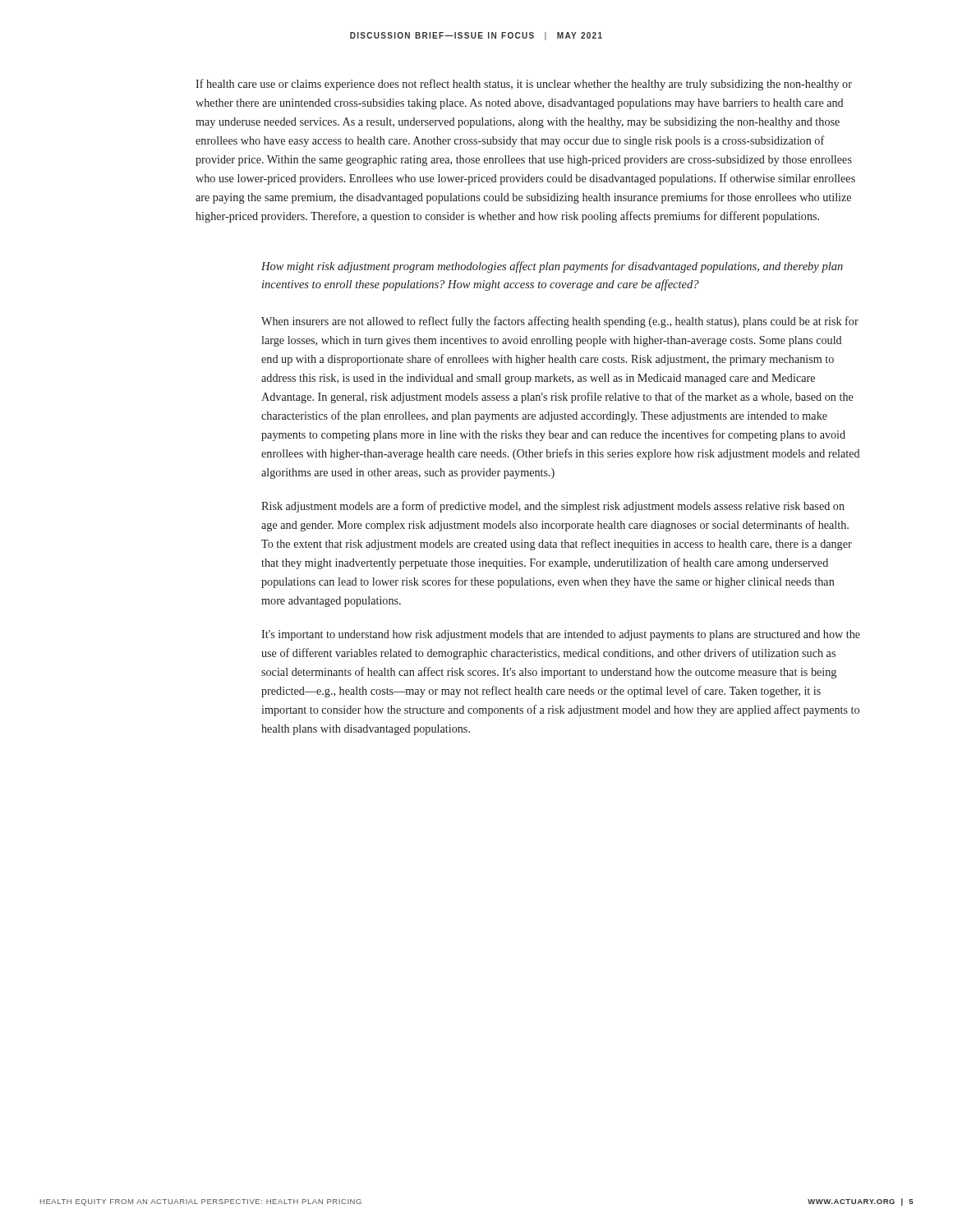This screenshot has height=1232, width=953.
Task: Where is the passage that starts "When insurers are not allowed to"?
Action: (x=561, y=397)
